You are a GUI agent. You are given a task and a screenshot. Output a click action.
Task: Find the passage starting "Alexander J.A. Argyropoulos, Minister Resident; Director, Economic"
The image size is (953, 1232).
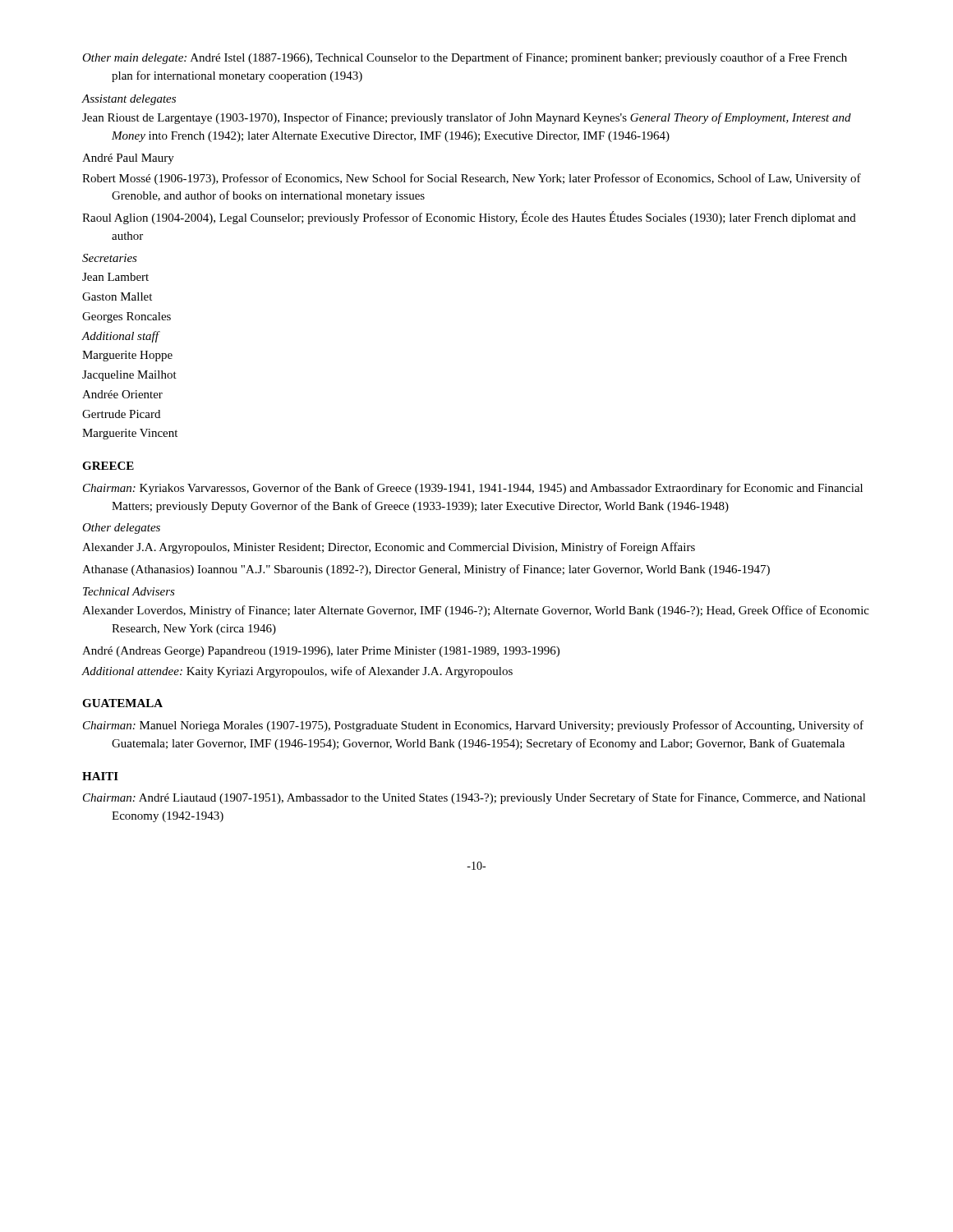tap(389, 547)
